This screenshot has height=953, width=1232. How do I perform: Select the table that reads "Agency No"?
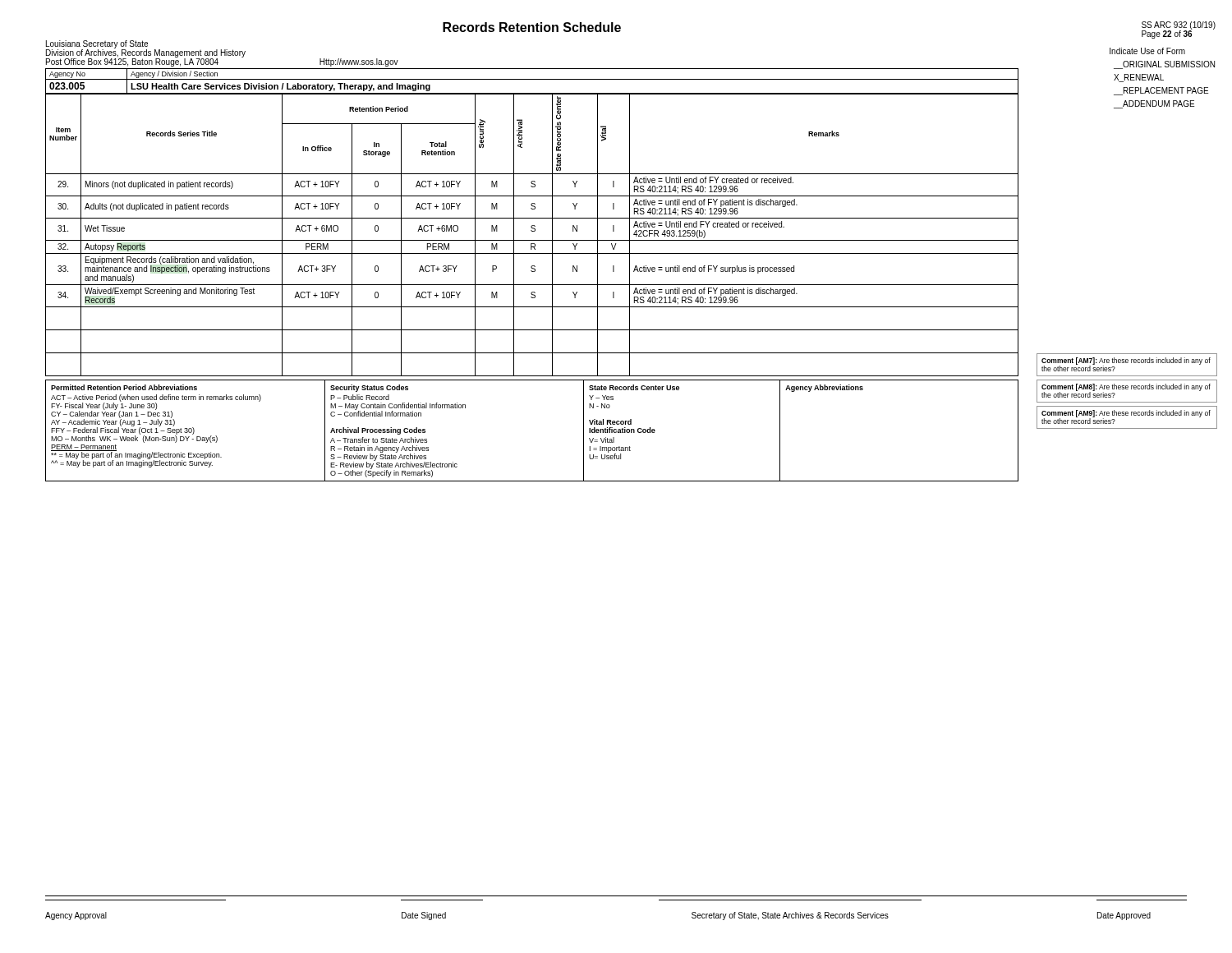click(x=532, y=81)
